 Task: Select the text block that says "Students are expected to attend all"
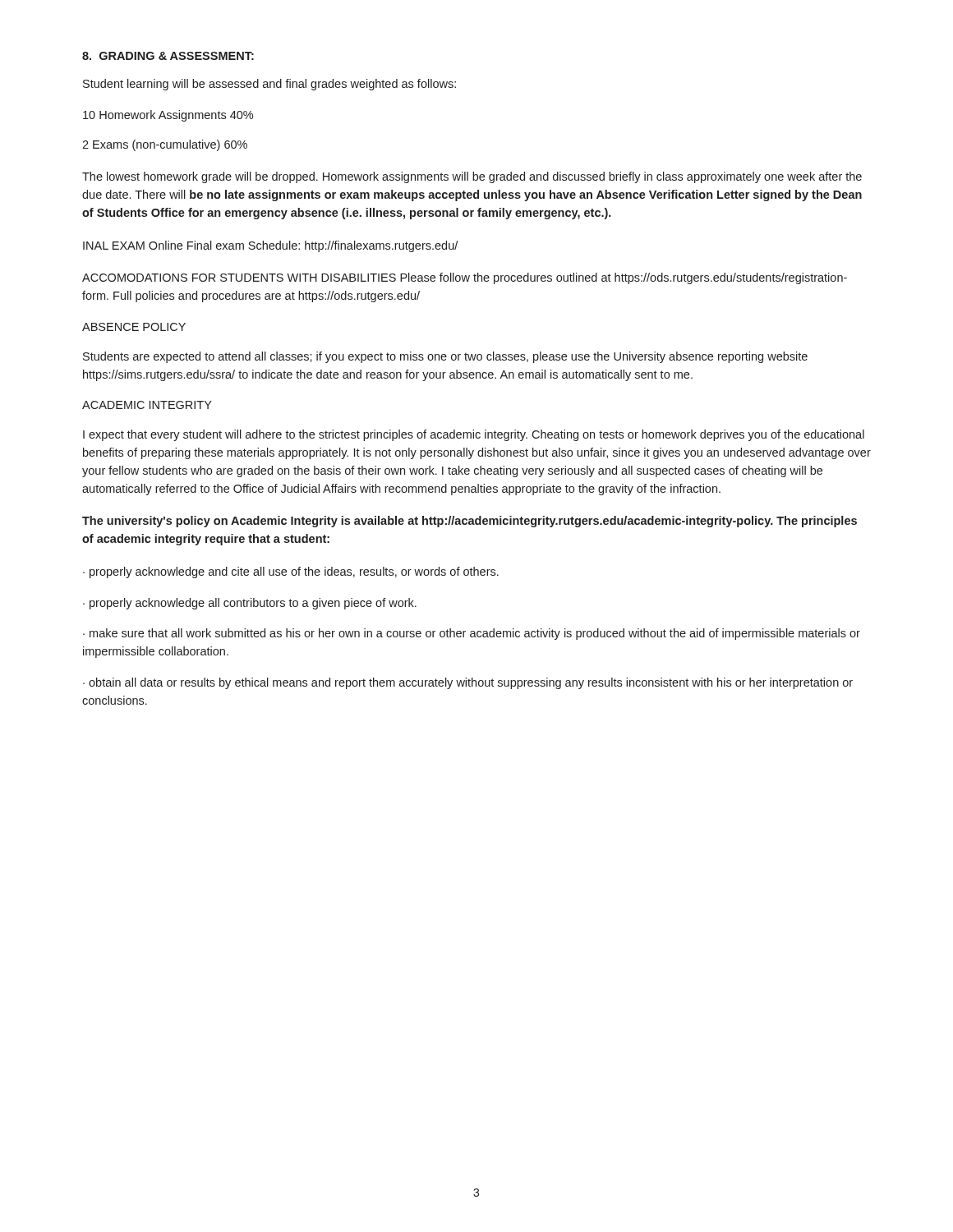tap(445, 365)
